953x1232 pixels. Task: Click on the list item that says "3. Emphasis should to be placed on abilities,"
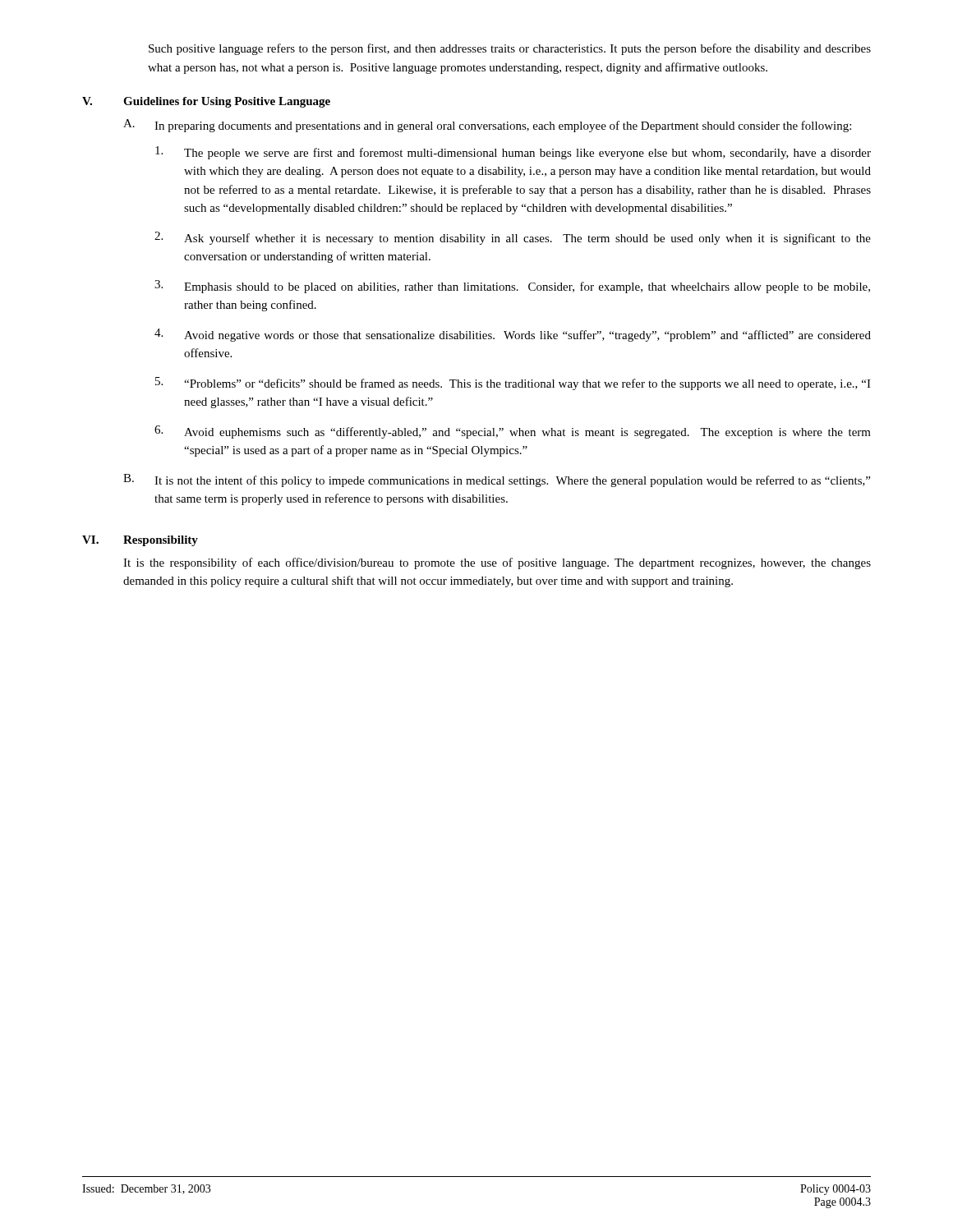[x=513, y=296]
